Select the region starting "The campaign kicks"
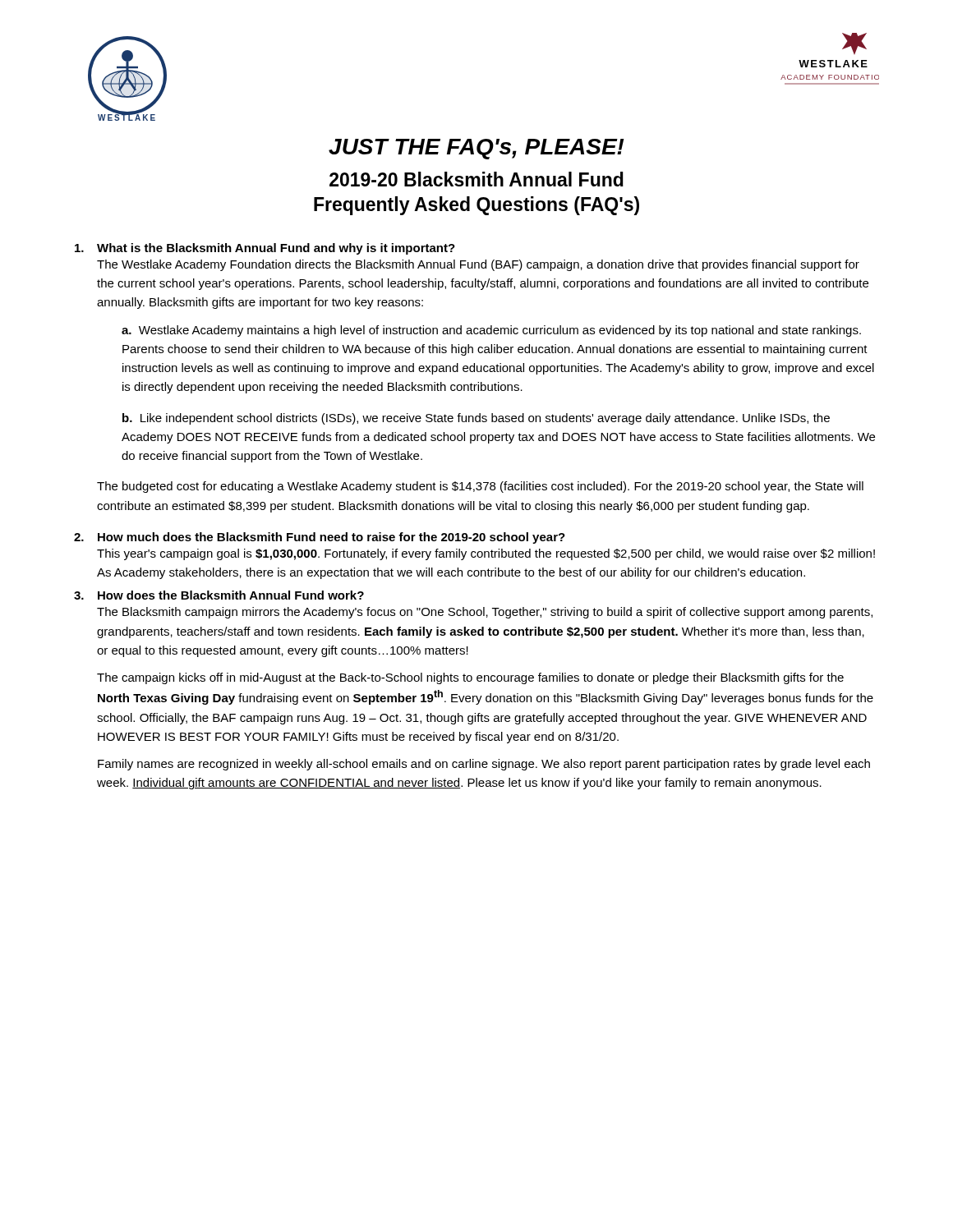The image size is (953, 1232). pyautogui.click(x=485, y=707)
